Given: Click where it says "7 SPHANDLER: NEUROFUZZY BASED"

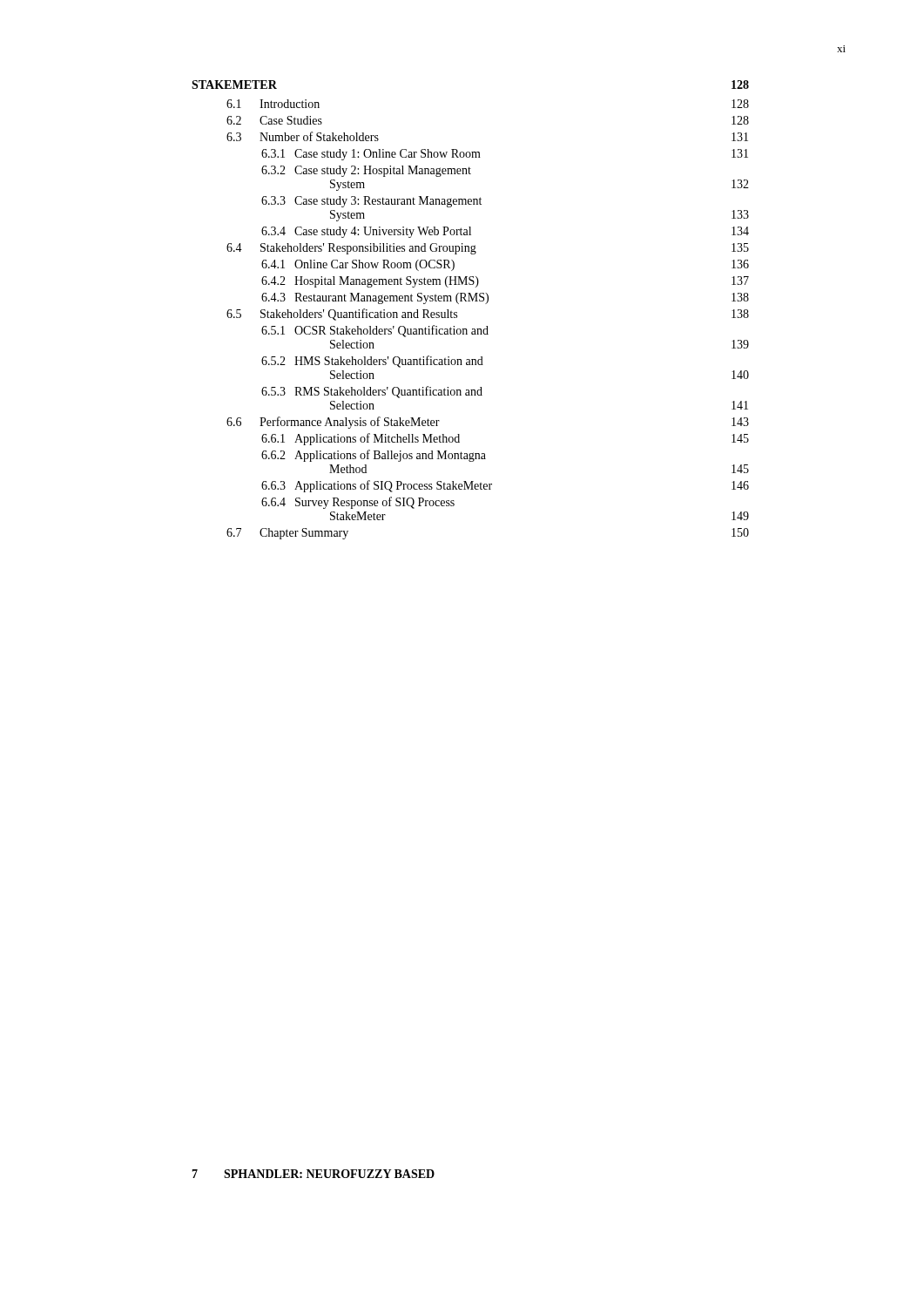Looking at the screenshot, I should 313,1174.
